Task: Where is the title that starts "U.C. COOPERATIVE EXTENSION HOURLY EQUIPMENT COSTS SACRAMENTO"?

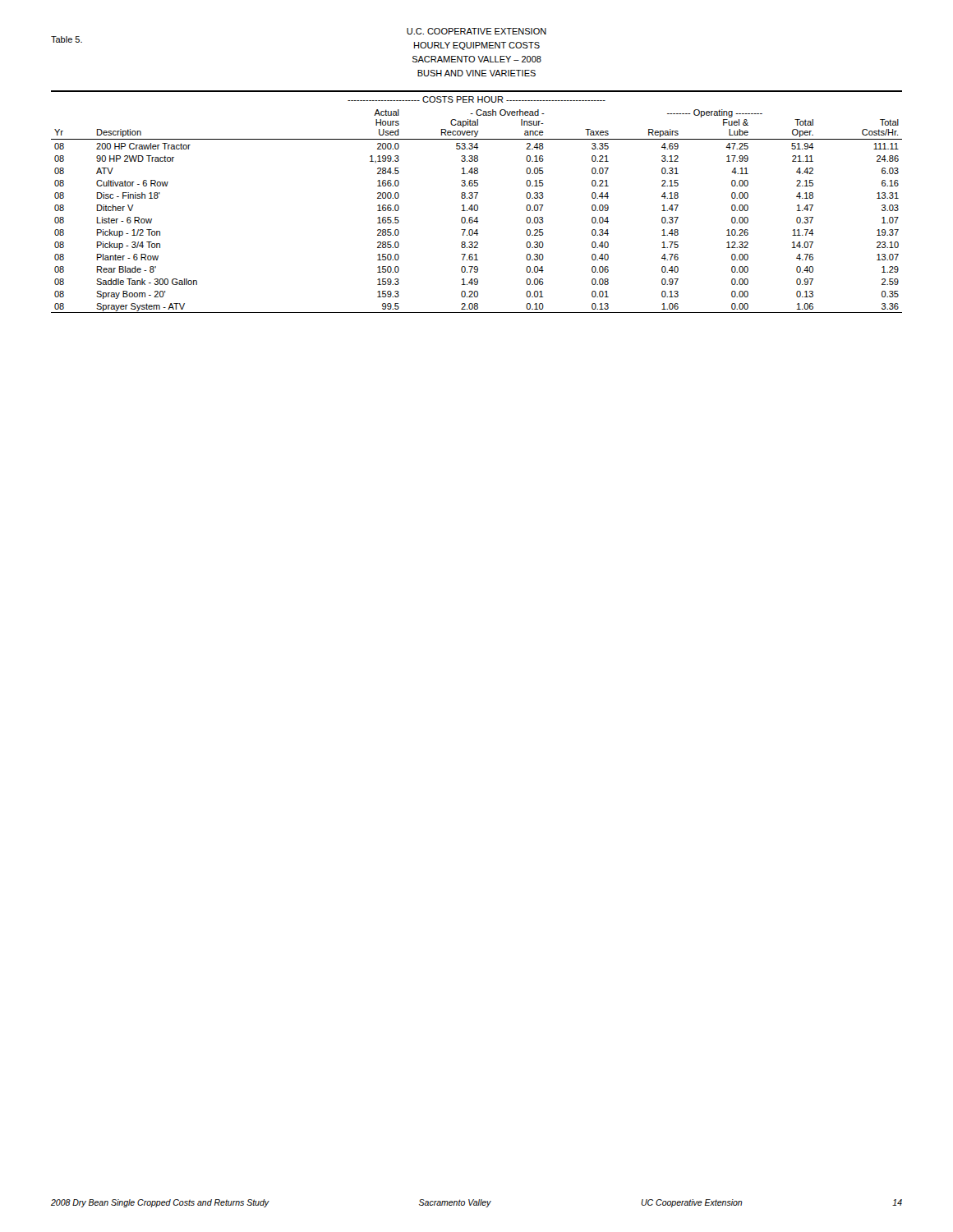Action: [476, 52]
